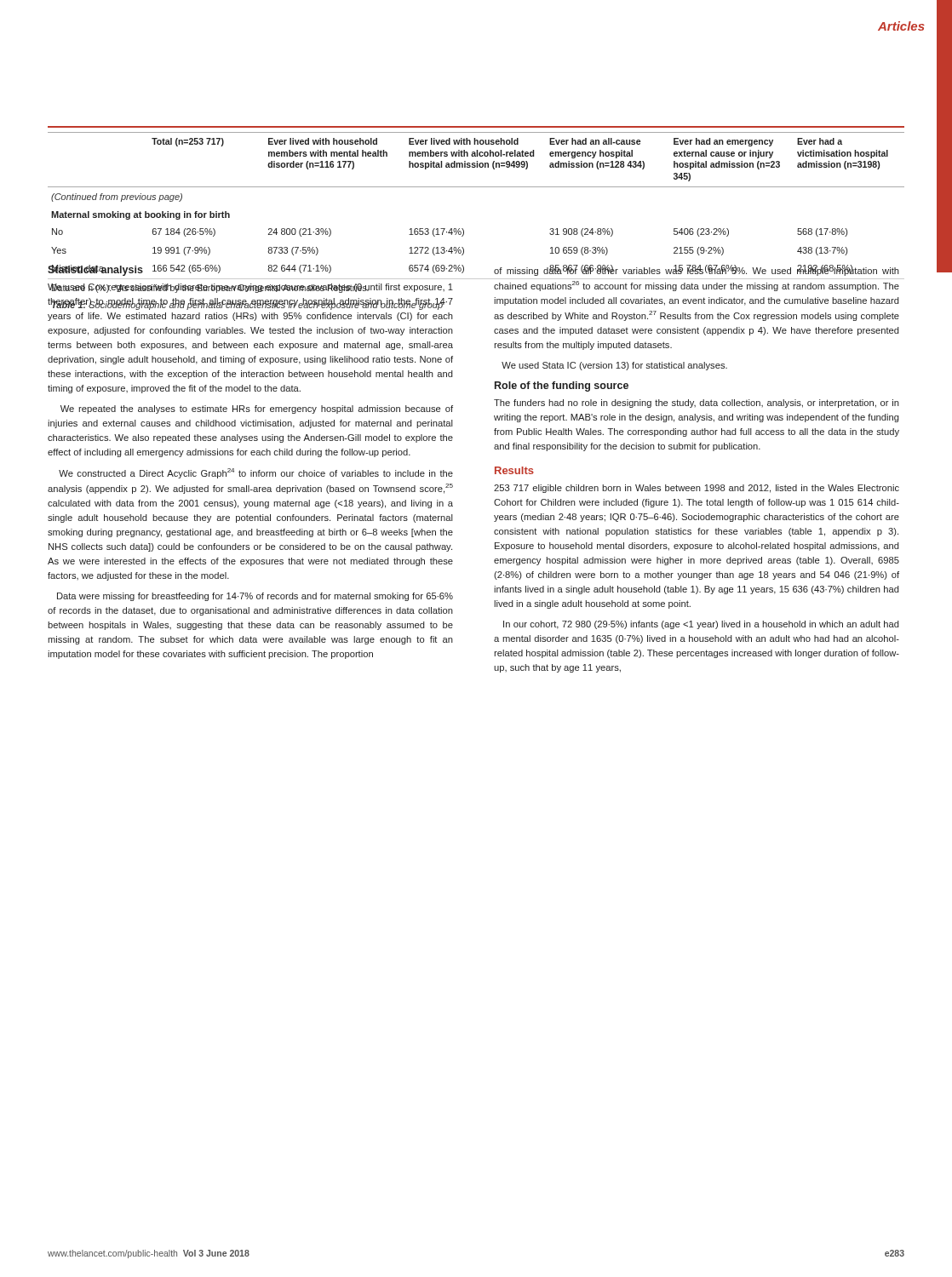Image resolution: width=952 pixels, height=1277 pixels.
Task: Select the text block starting "Statistical analysis"
Action: pyautogui.click(x=95, y=270)
